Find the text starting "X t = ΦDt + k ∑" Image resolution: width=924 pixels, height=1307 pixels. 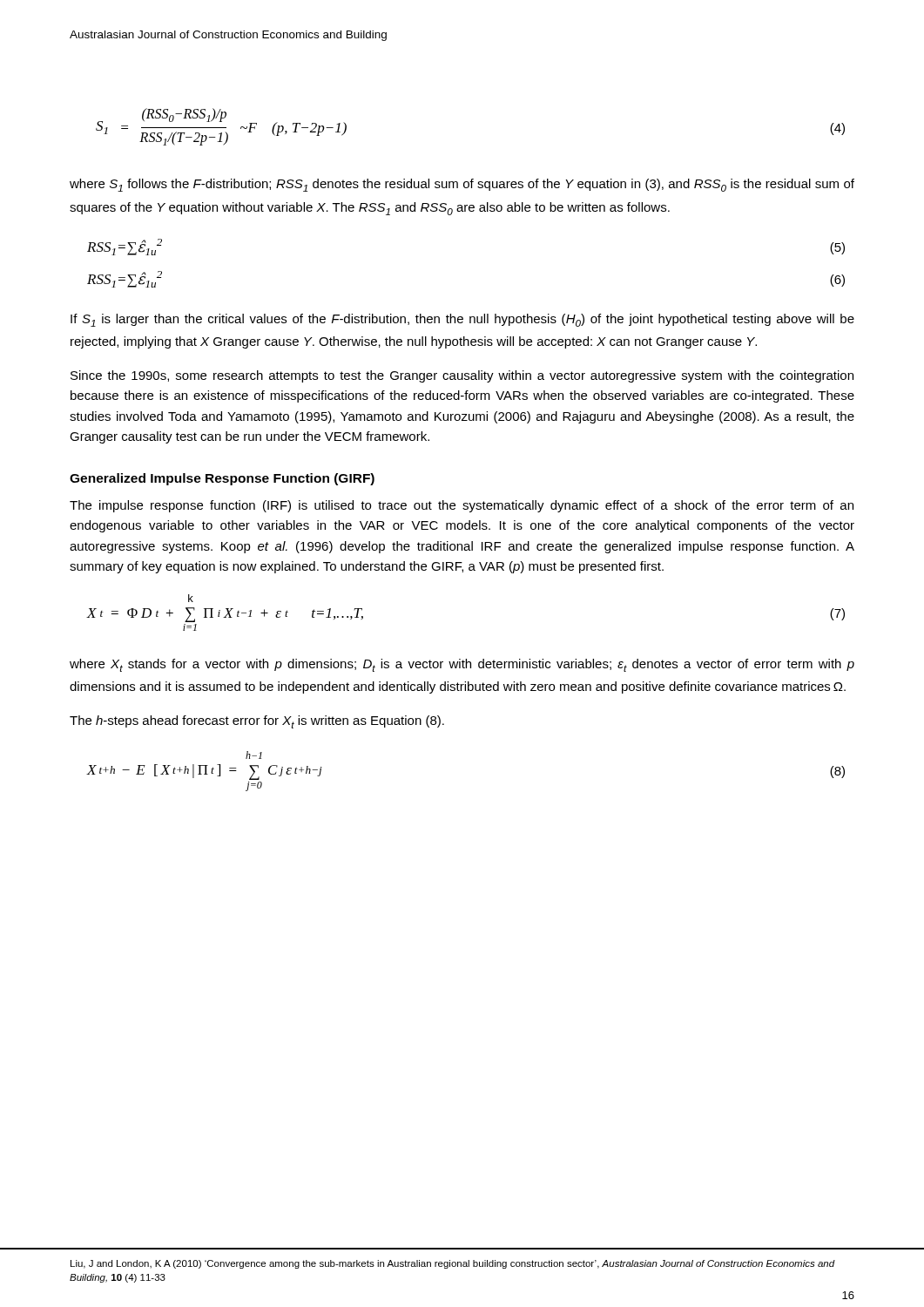(191, 598)
